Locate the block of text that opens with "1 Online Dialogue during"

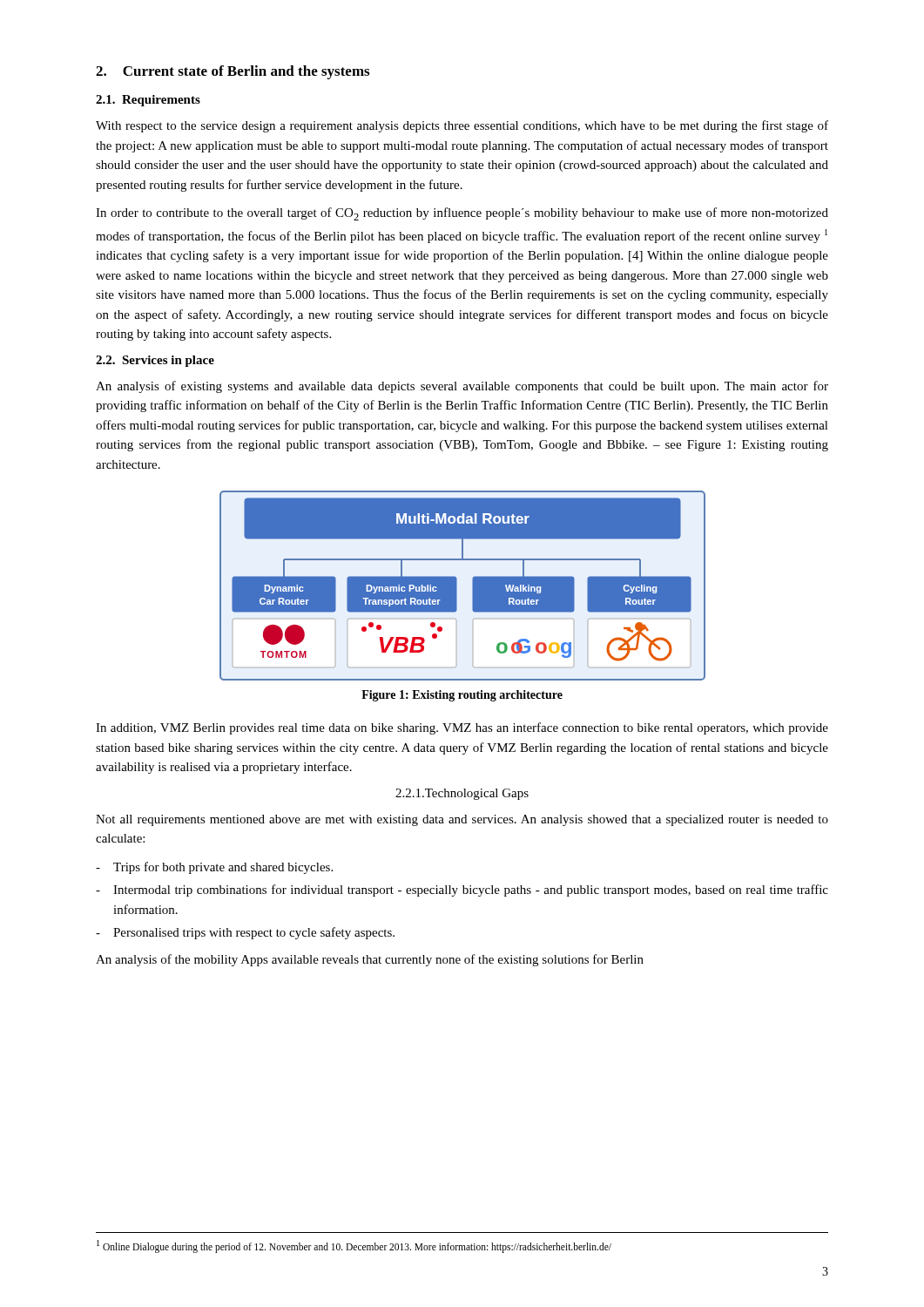[x=462, y=1246]
